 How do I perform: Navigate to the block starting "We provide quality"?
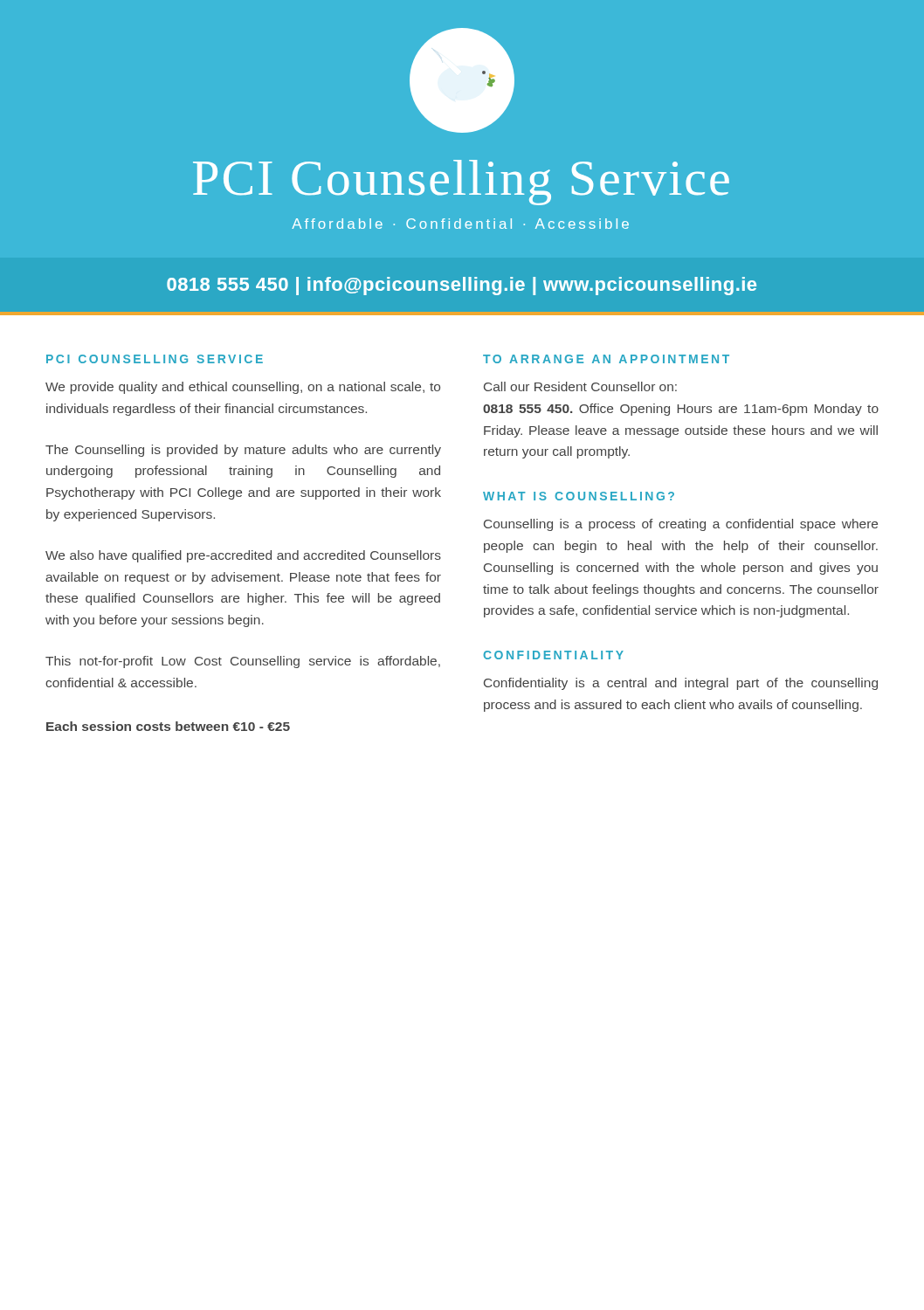tap(243, 397)
